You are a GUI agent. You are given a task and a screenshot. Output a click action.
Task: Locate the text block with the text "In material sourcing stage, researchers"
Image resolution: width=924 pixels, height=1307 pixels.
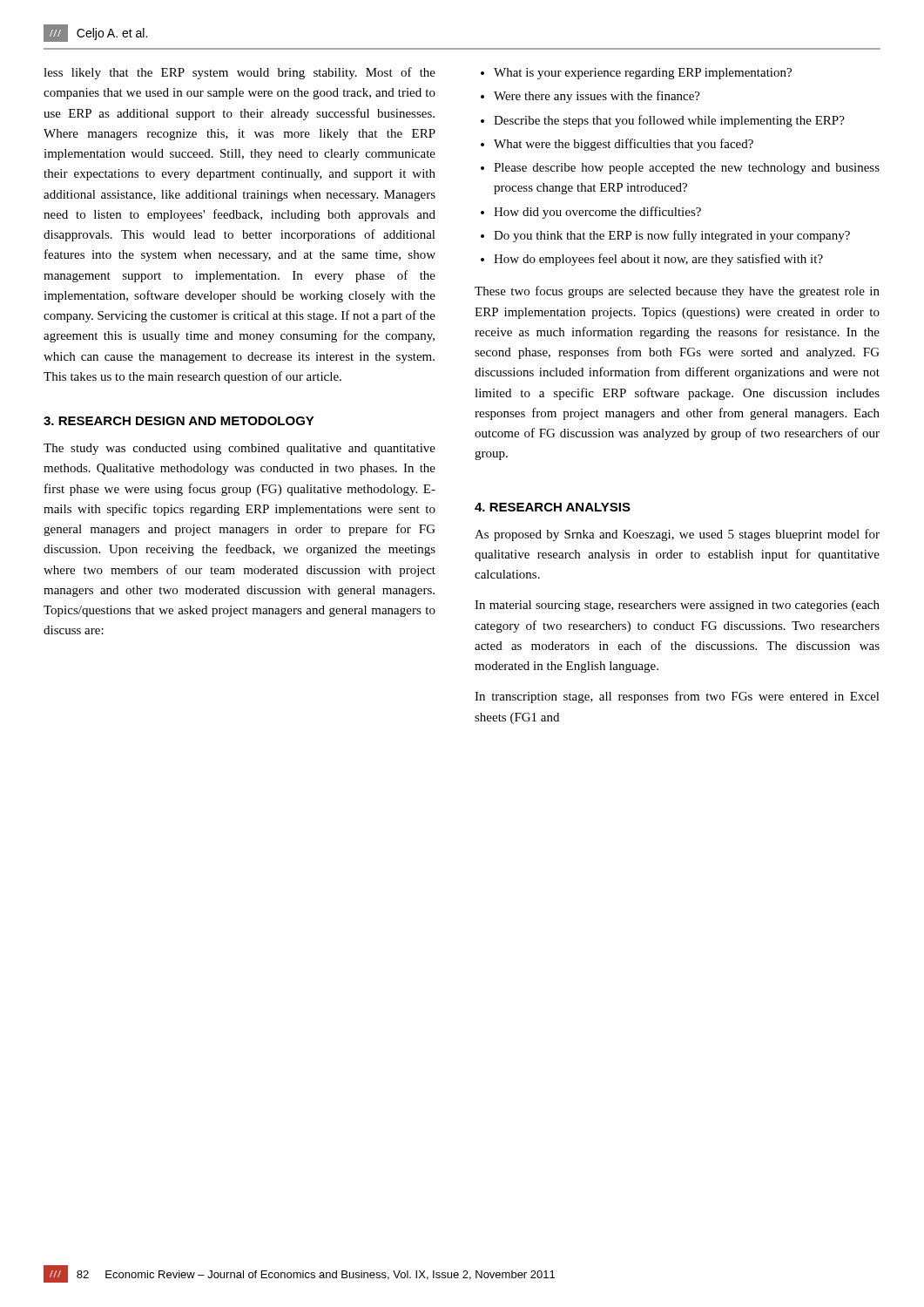pos(677,635)
